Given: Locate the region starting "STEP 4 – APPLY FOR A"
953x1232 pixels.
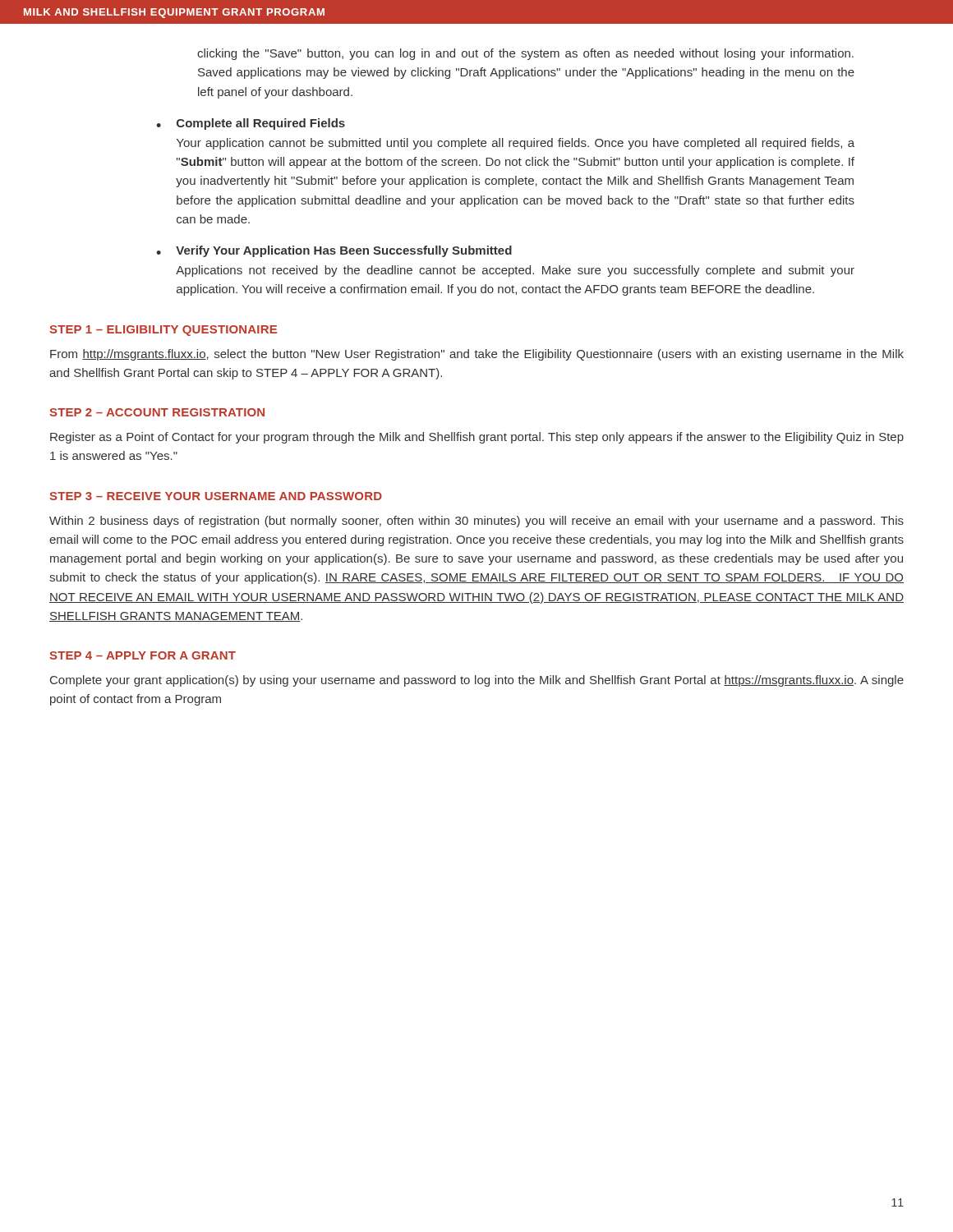Looking at the screenshot, I should (x=143, y=655).
